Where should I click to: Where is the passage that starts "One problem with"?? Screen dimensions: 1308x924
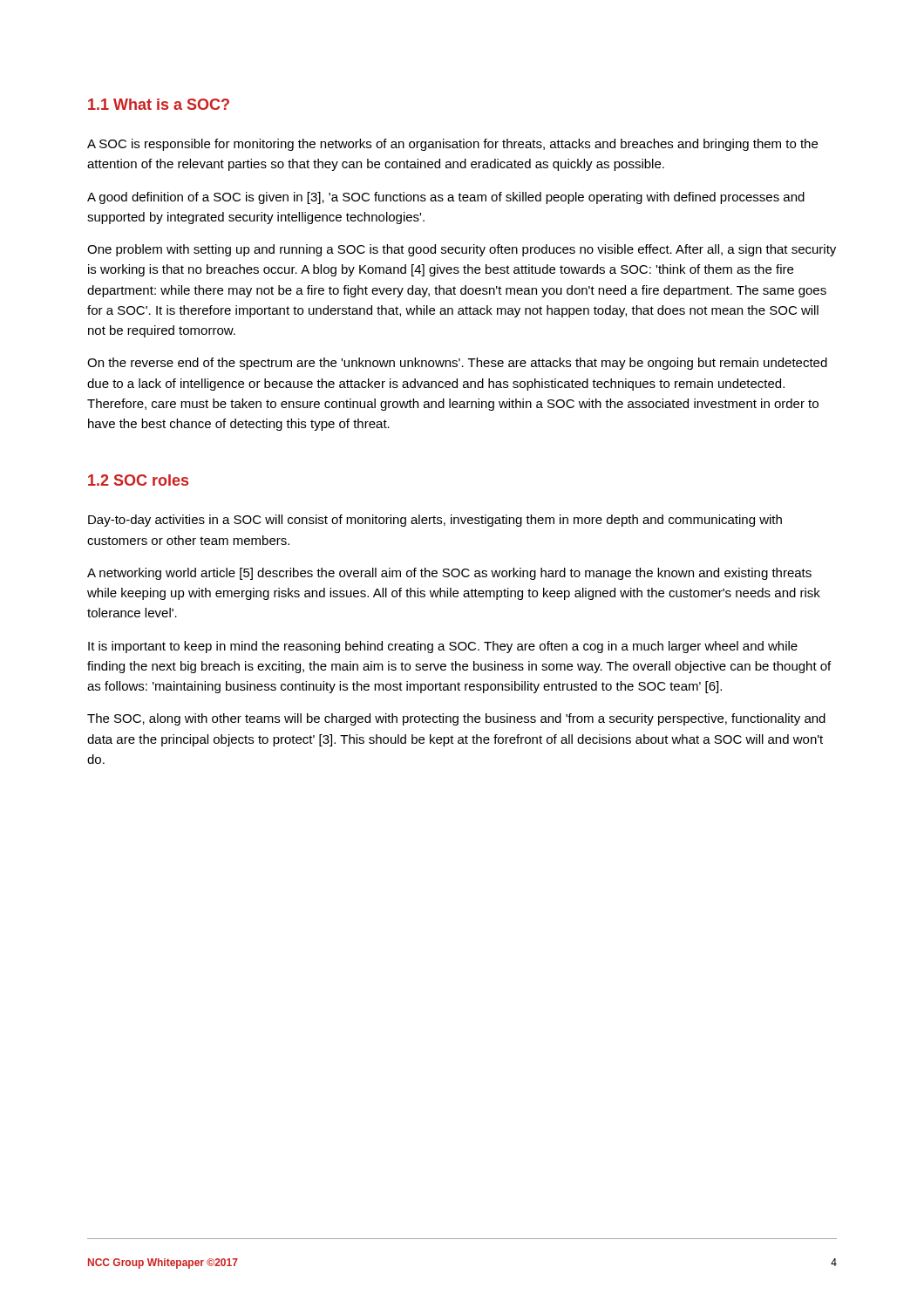click(x=462, y=290)
